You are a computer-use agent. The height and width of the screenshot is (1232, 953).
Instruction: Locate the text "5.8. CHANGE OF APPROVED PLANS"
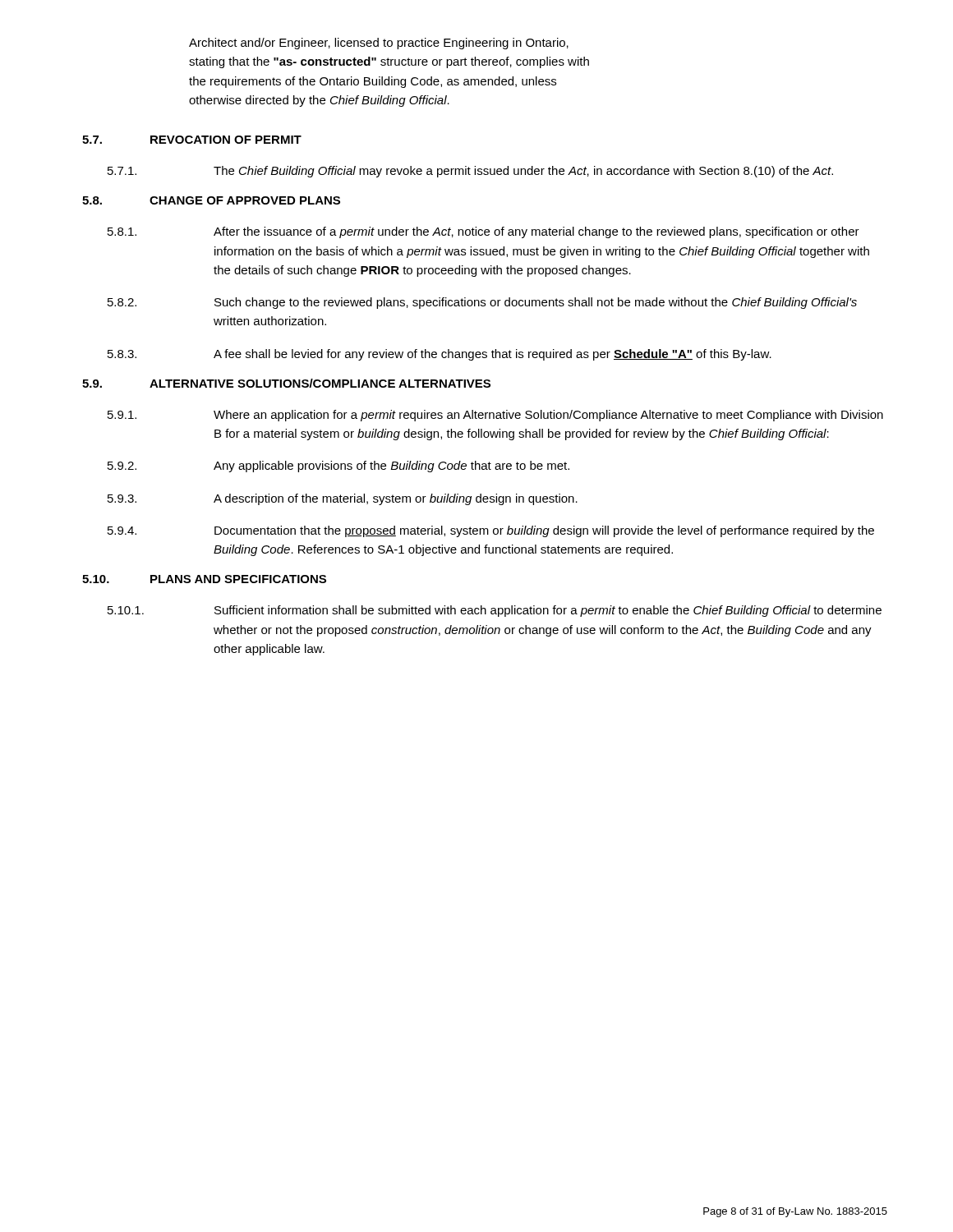[211, 200]
